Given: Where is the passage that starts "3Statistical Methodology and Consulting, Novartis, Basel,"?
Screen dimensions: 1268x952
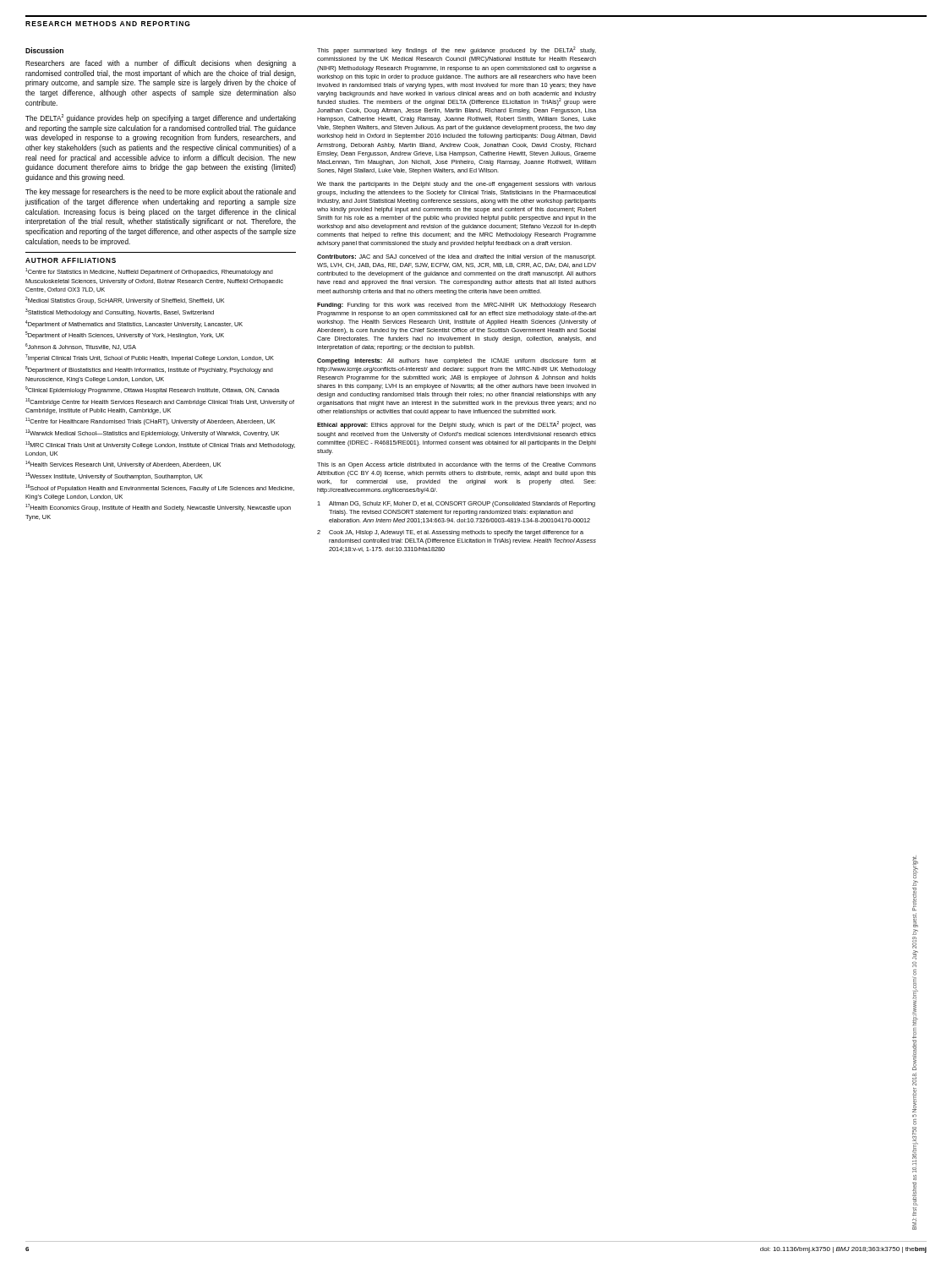Looking at the screenshot, I should tap(120, 312).
